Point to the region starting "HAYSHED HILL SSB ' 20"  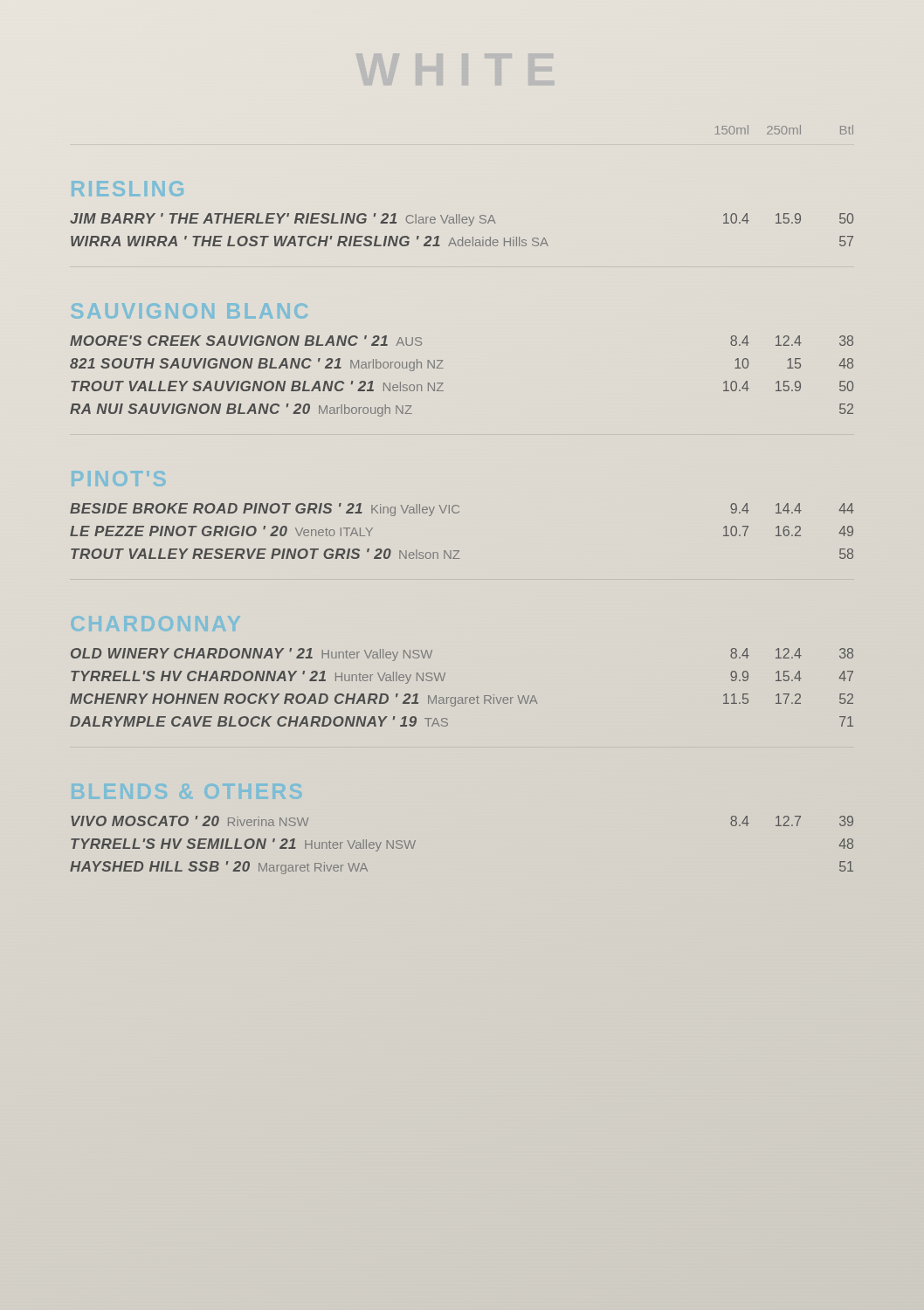(x=214, y=867)
